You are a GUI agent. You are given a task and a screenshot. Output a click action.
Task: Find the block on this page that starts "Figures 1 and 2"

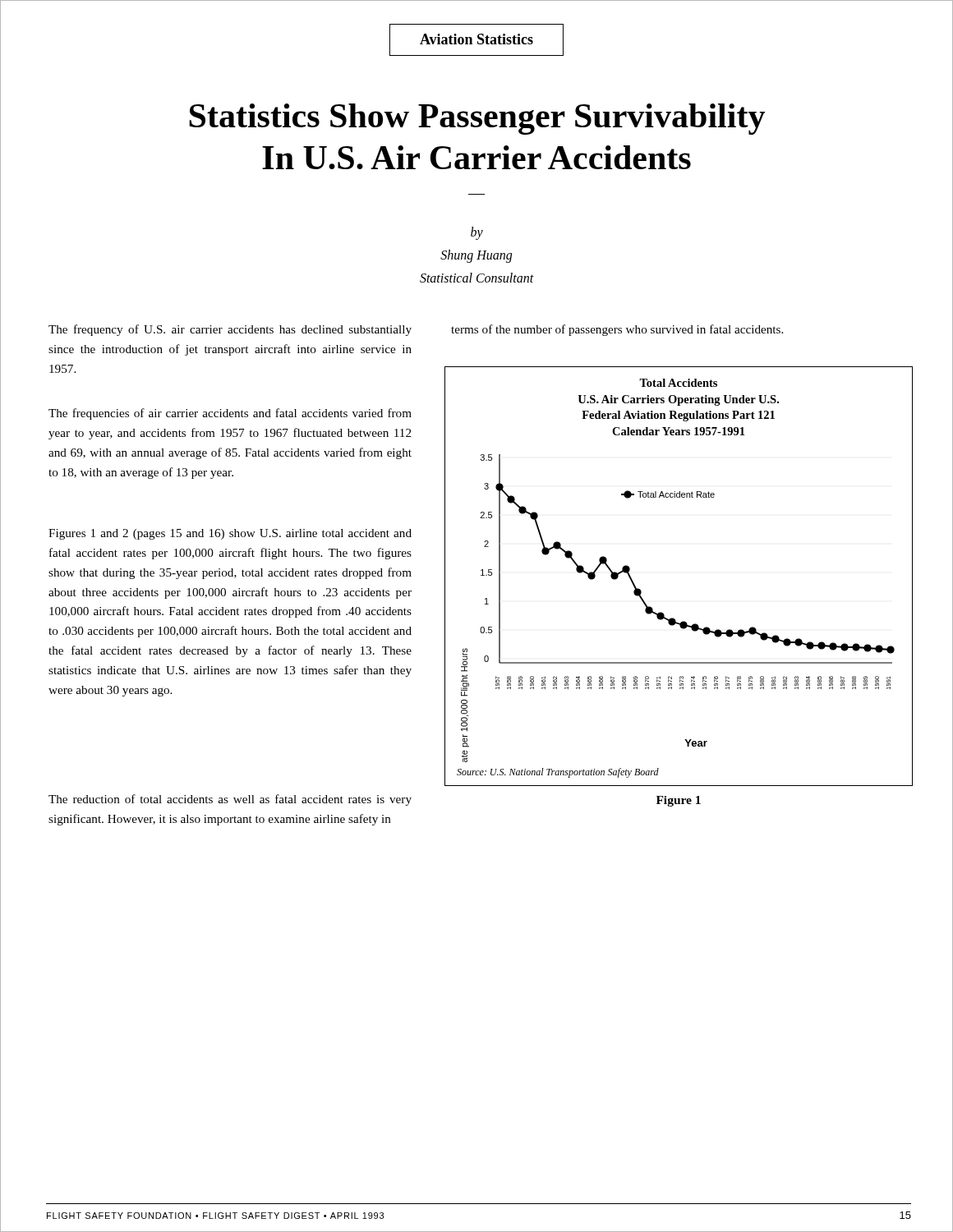230,611
